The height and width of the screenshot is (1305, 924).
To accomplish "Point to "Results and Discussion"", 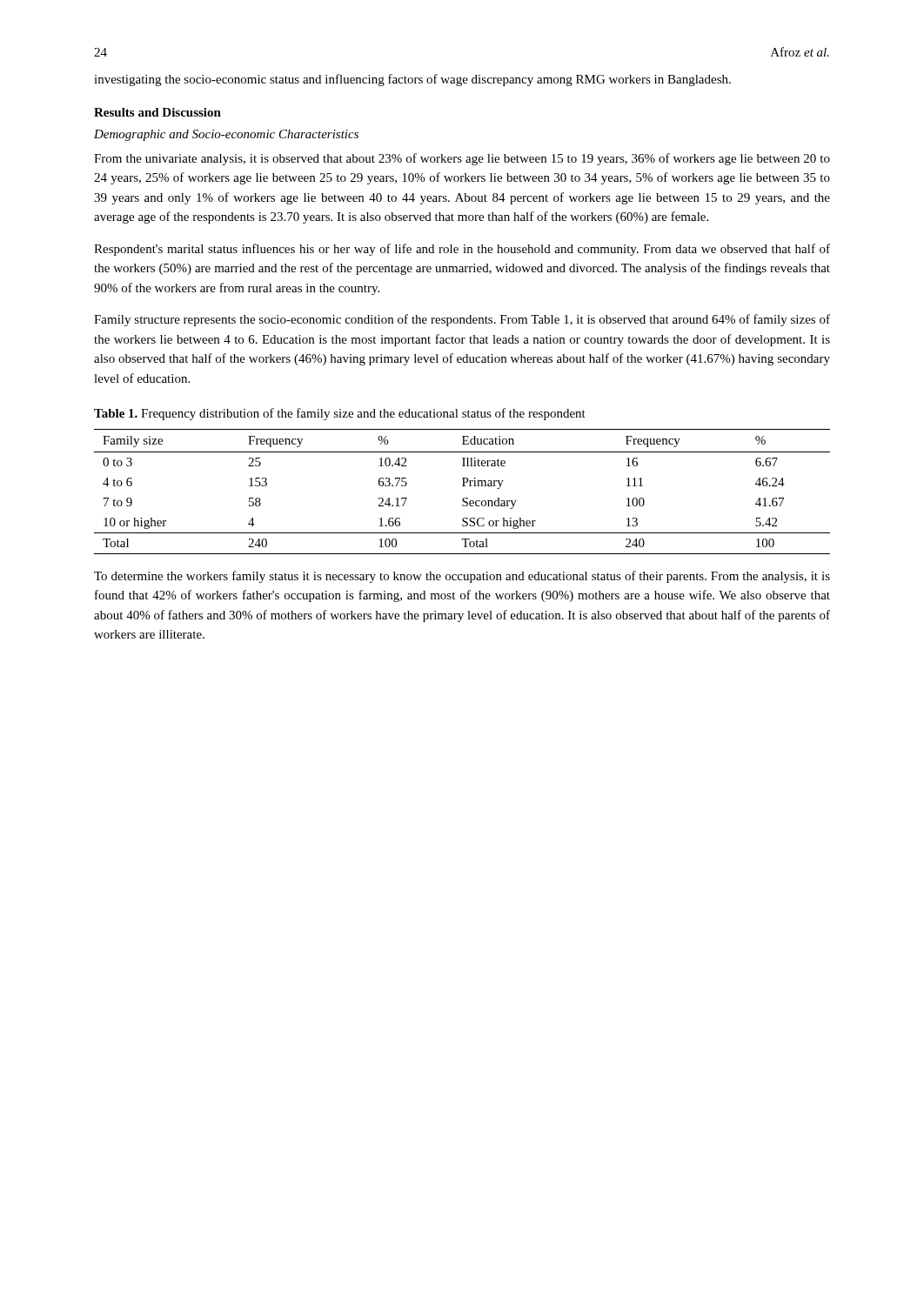I will point(157,112).
